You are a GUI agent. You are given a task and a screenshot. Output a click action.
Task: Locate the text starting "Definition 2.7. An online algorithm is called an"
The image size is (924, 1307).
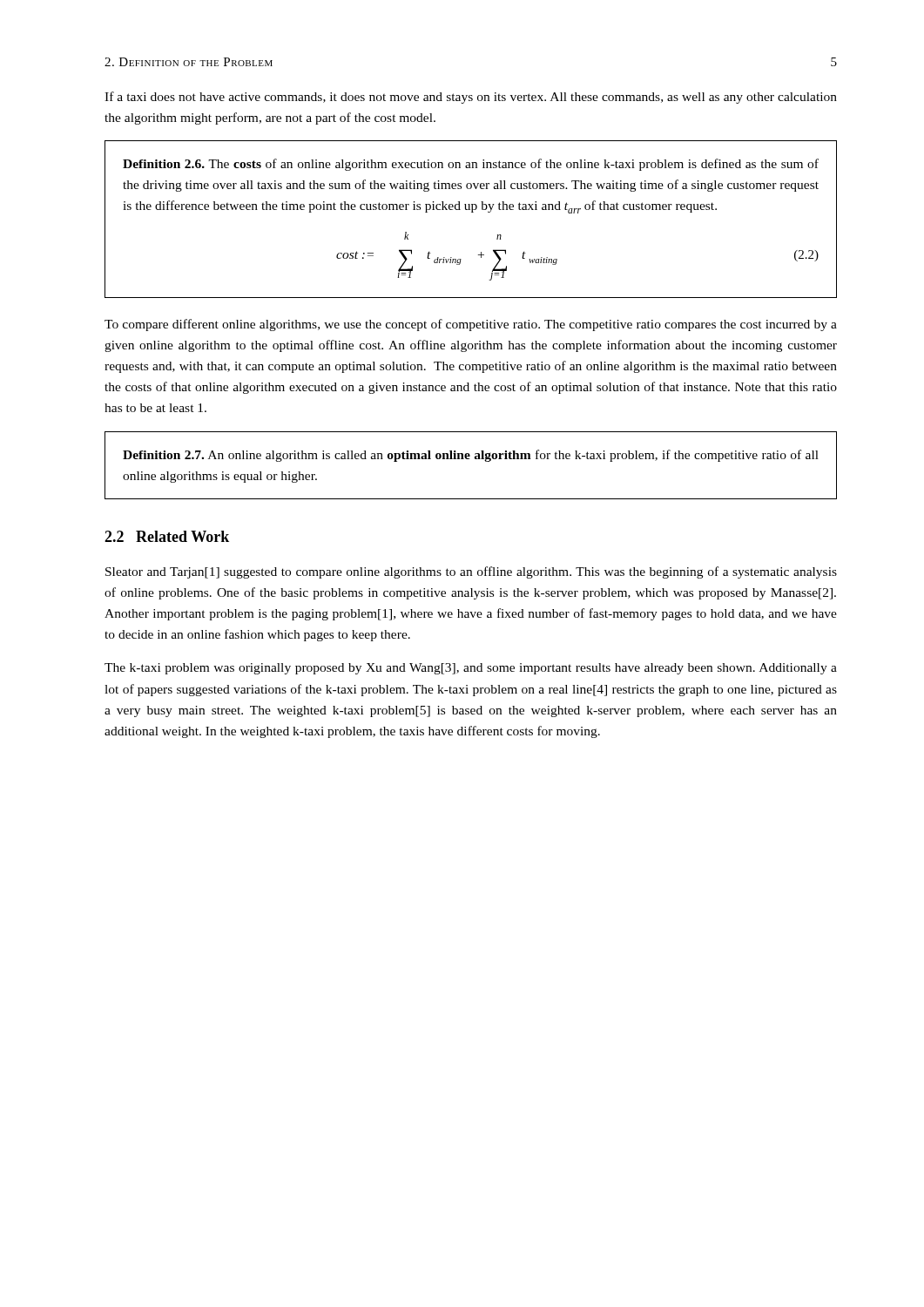(471, 465)
